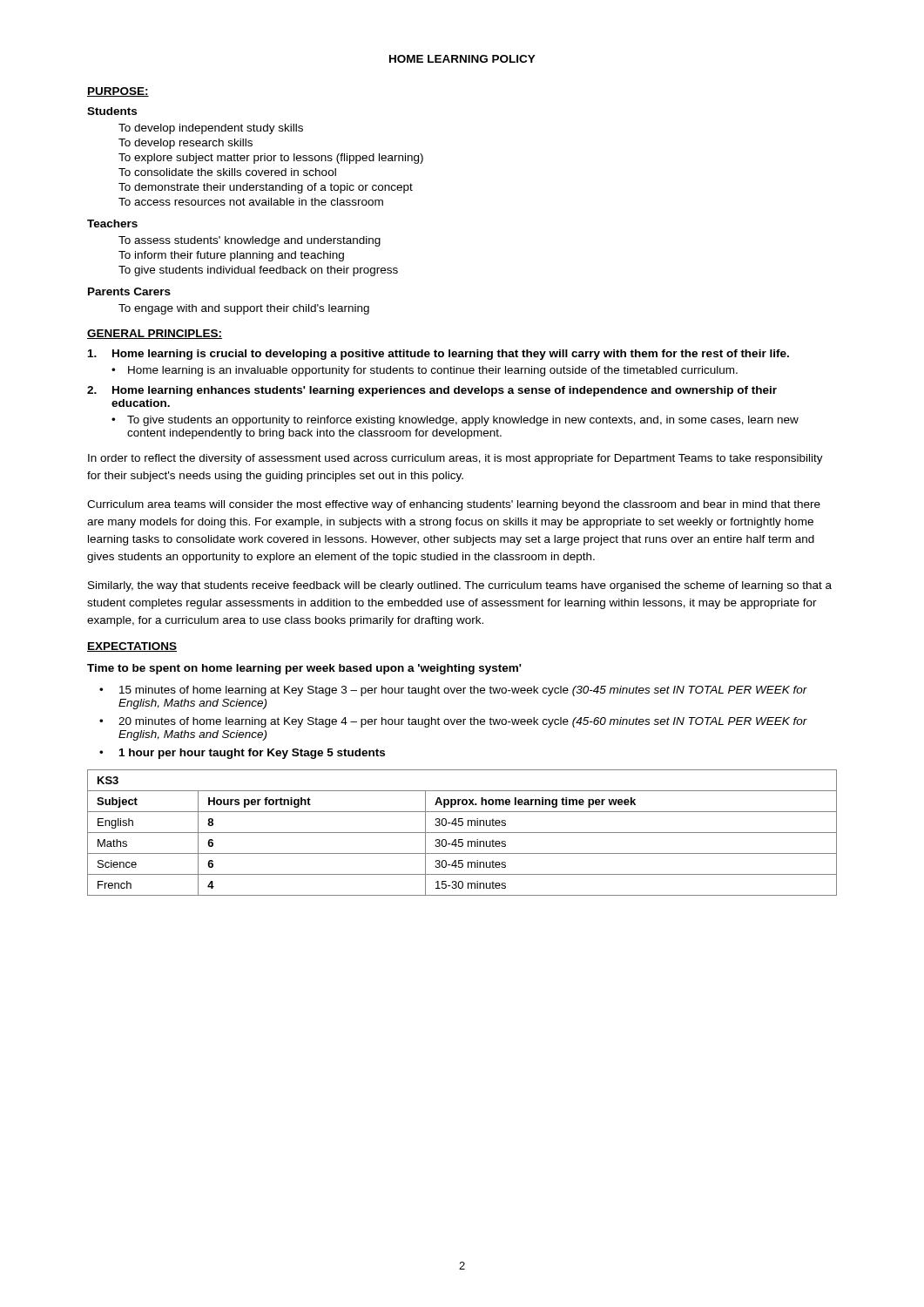Image resolution: width=924 pixels, height=1307 pixels.
Task: Find the block on this page that starts "To explore subject matter prior to lessons (flipped"
Action: 271,157
